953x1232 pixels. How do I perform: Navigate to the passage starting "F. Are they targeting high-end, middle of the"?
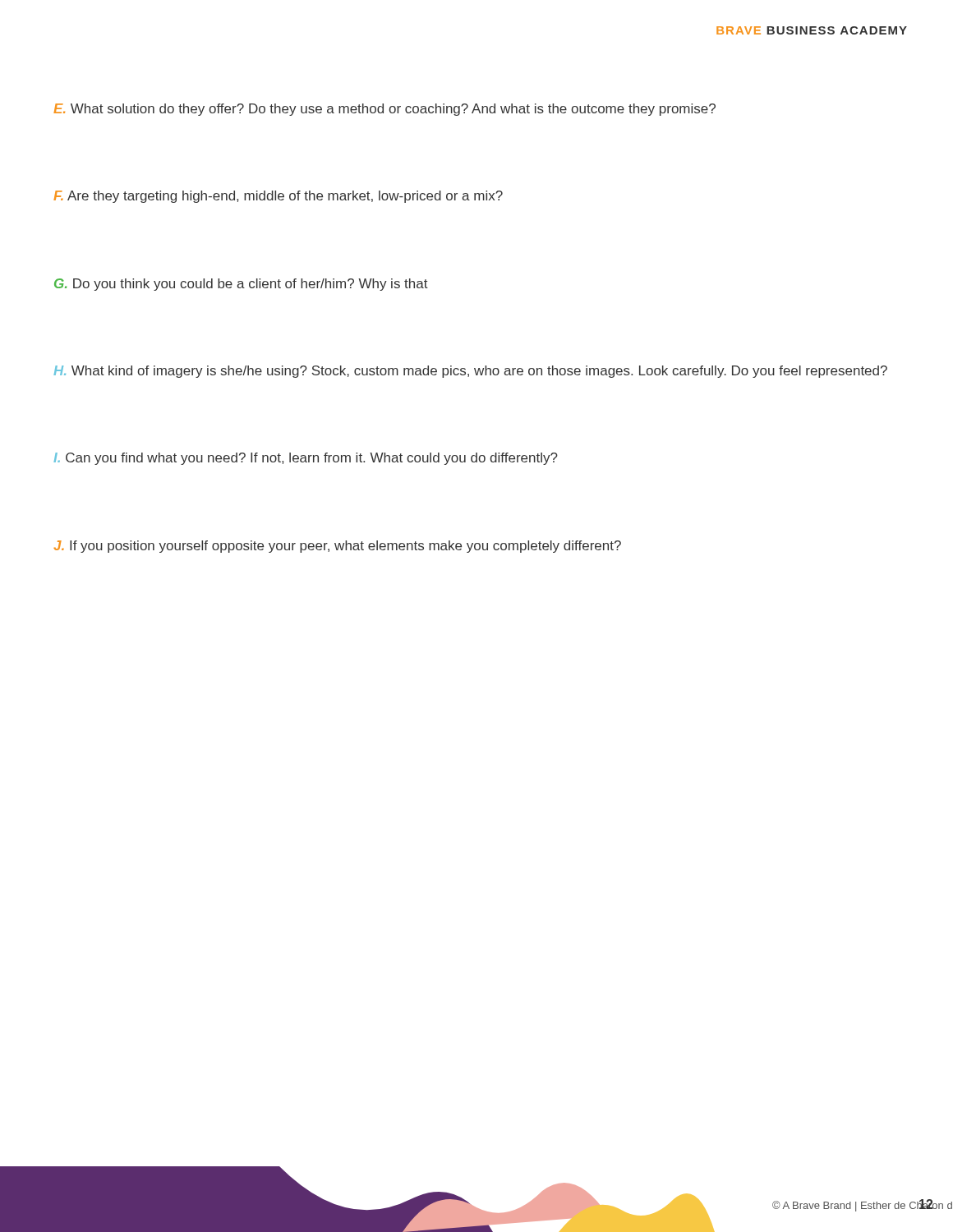point(278,196)
